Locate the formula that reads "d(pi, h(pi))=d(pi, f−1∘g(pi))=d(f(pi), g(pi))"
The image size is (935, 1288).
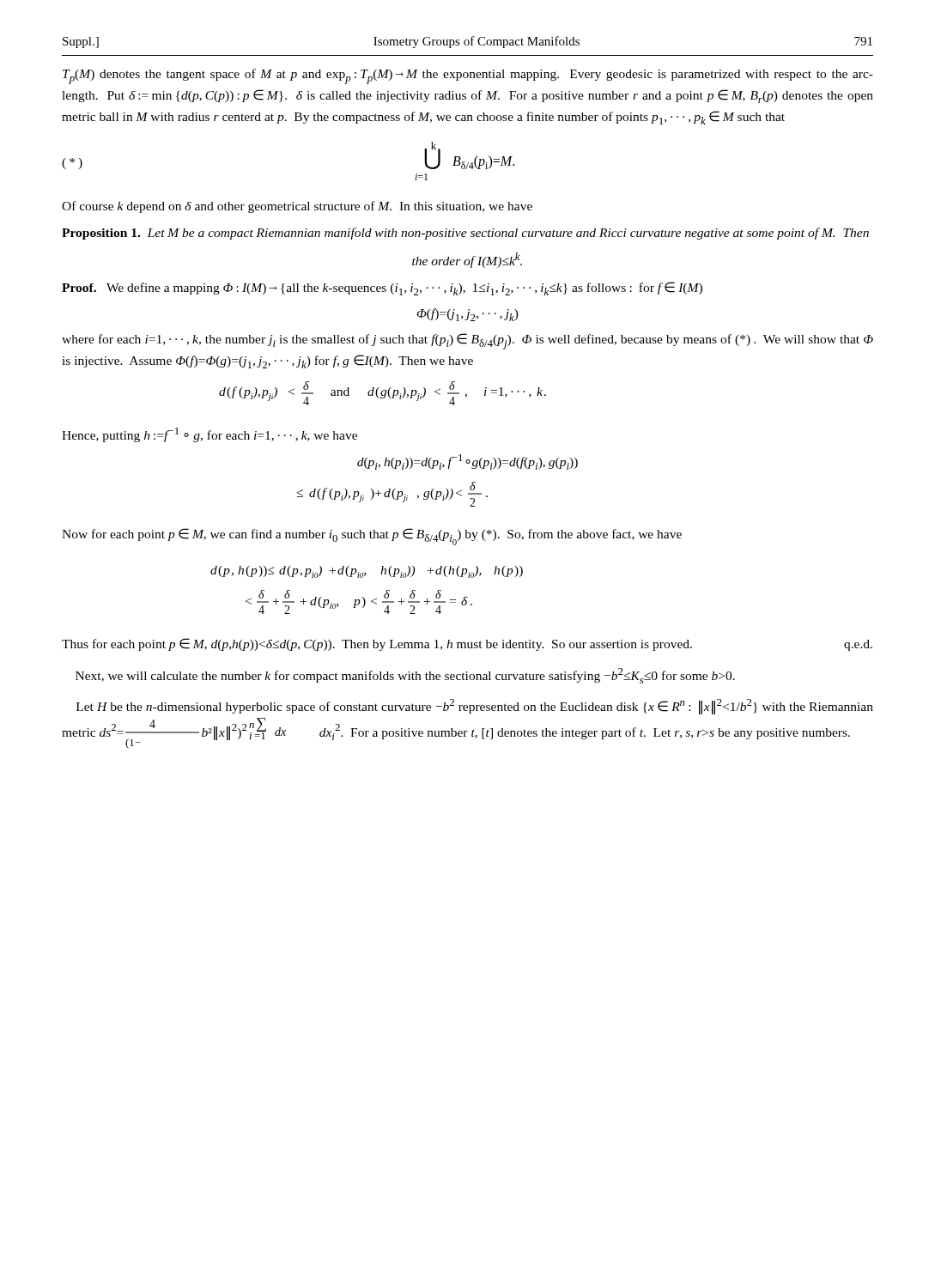pos(468,461)
